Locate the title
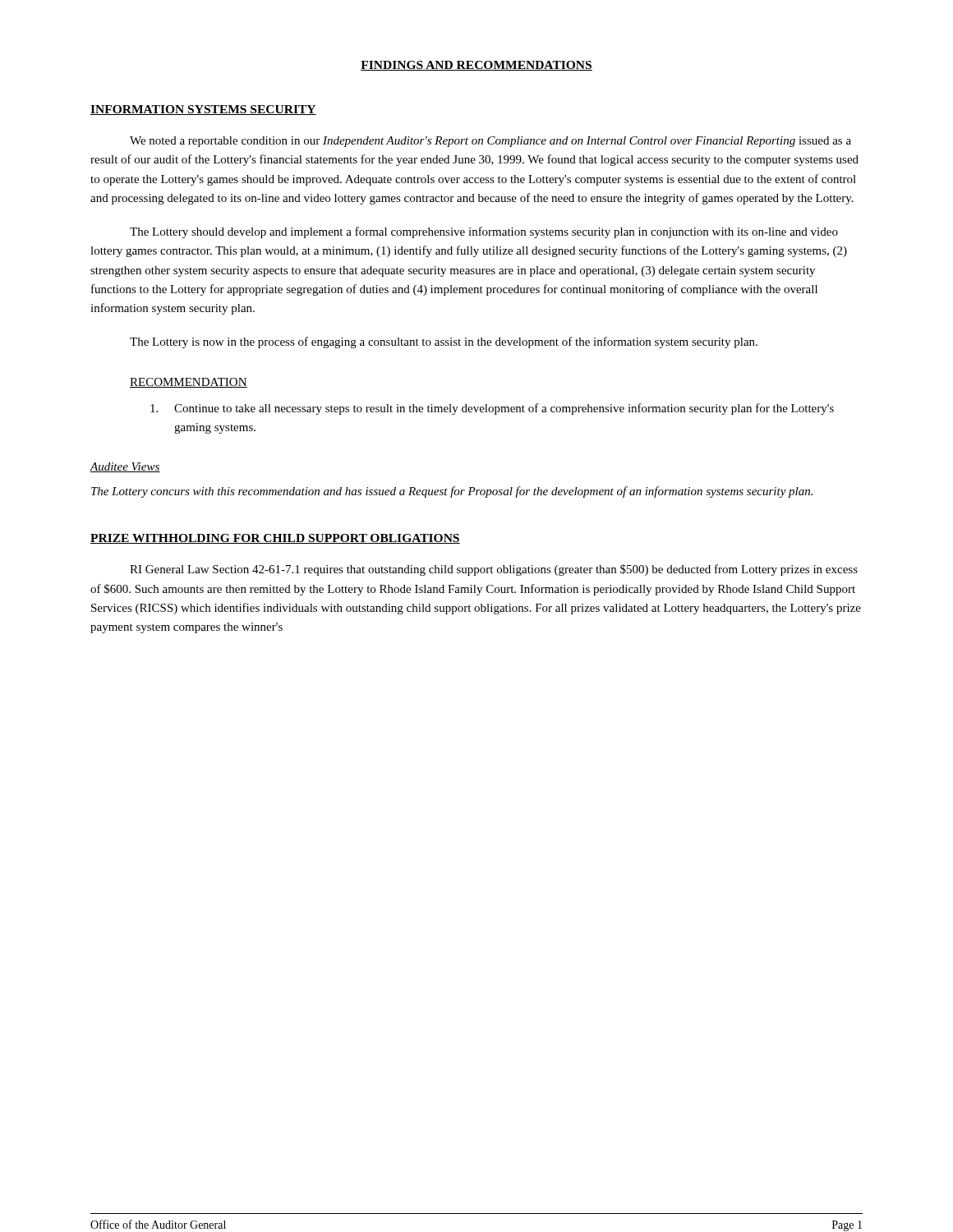953x1232 pixels. [x=476, y=64]
